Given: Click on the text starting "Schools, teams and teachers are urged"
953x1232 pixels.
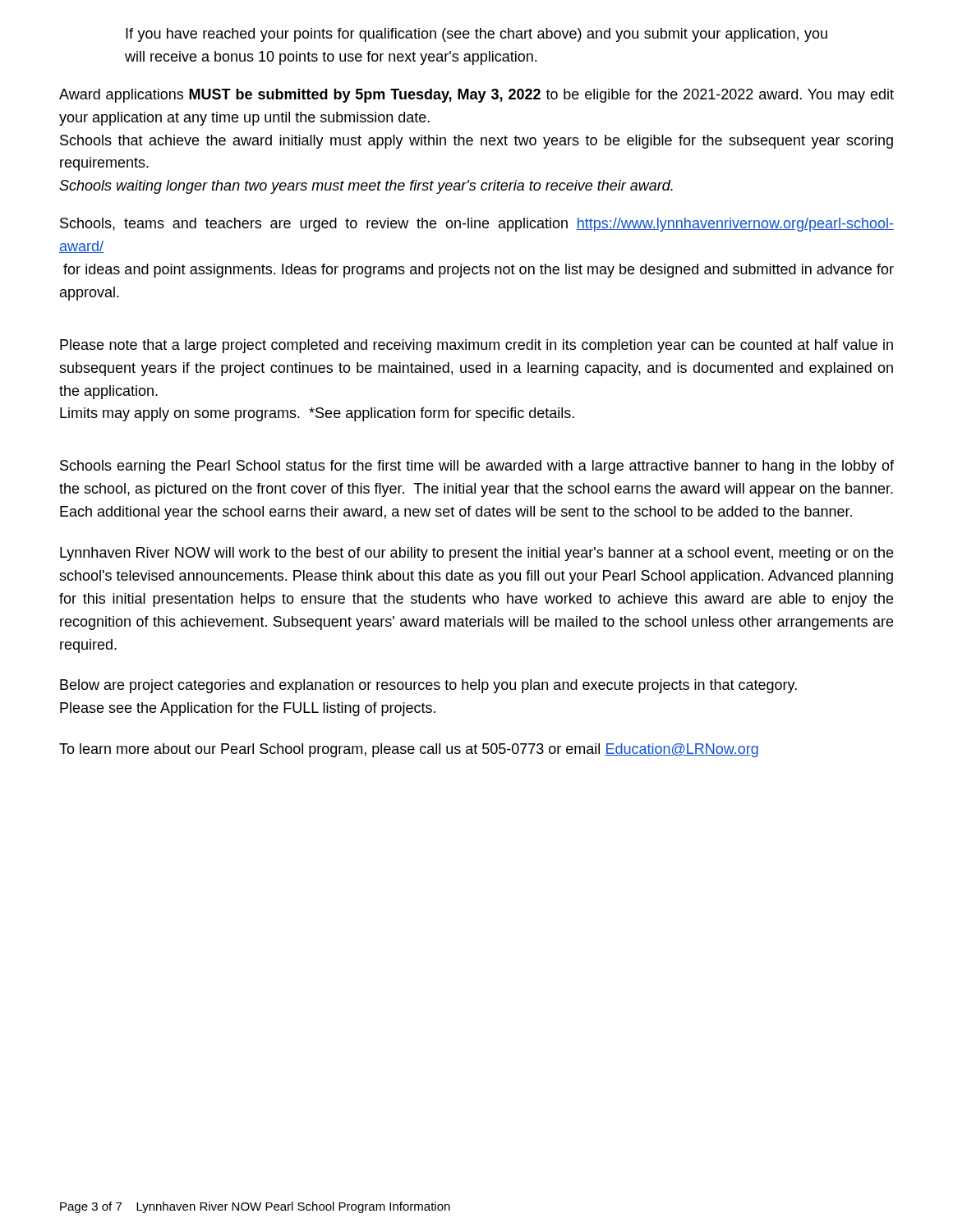Looking at the screenshot, I should (x=476, y=235).
